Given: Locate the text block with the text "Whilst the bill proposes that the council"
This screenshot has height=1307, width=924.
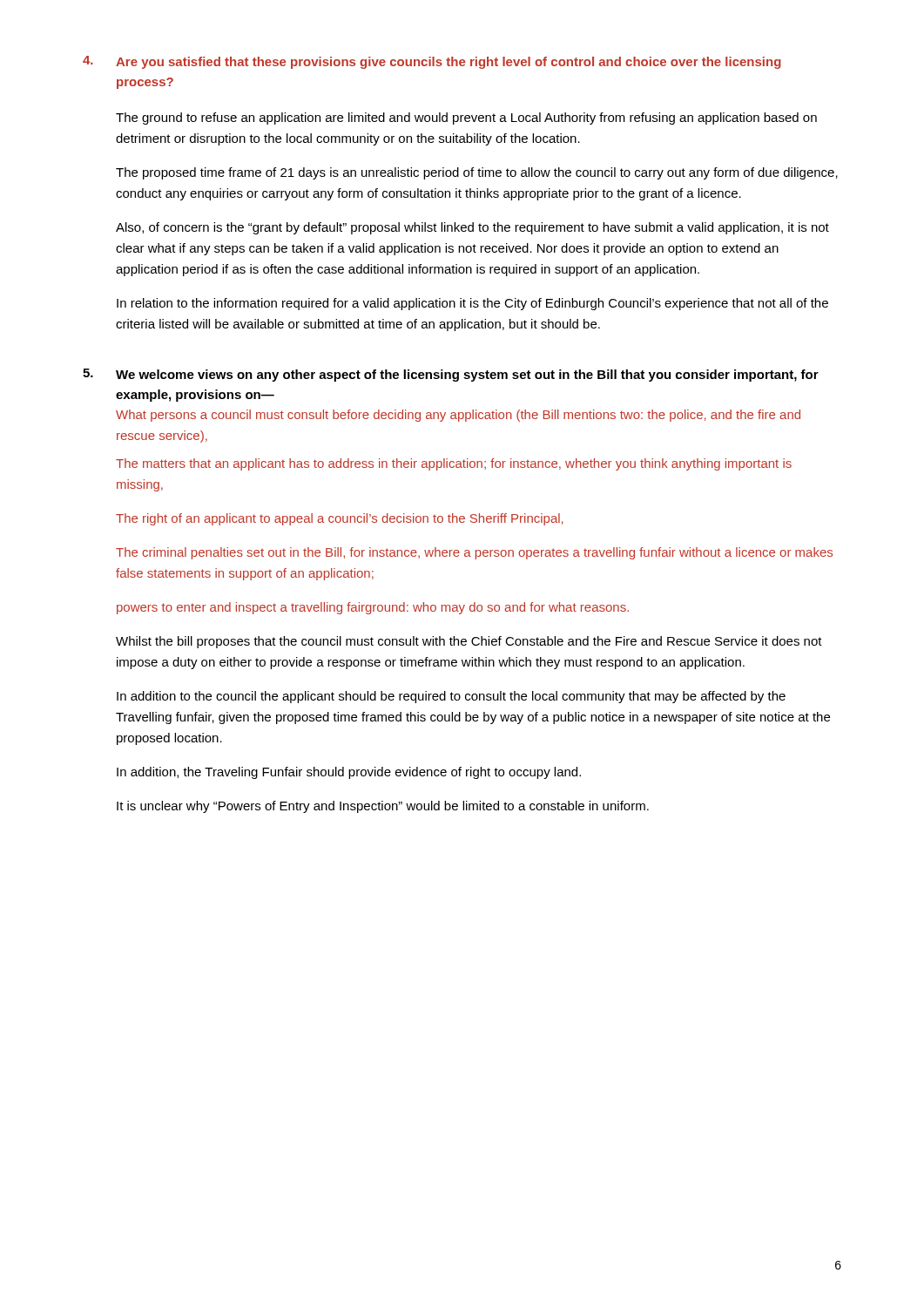Looking at the screenshot, I should pyautogui.click(x=469, y=651).
